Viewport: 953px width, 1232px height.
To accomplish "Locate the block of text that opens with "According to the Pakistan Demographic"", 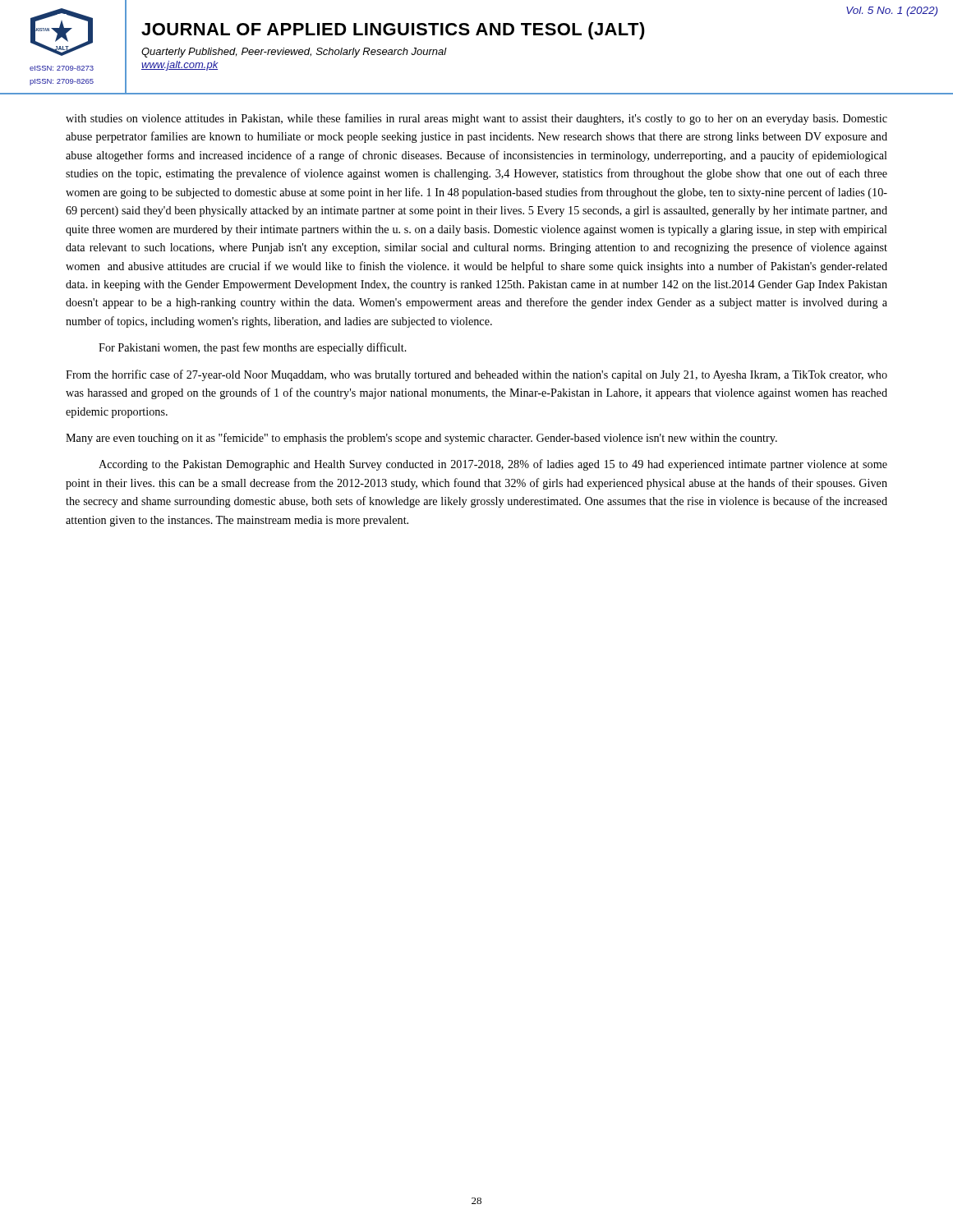I will tap(476, 492).
